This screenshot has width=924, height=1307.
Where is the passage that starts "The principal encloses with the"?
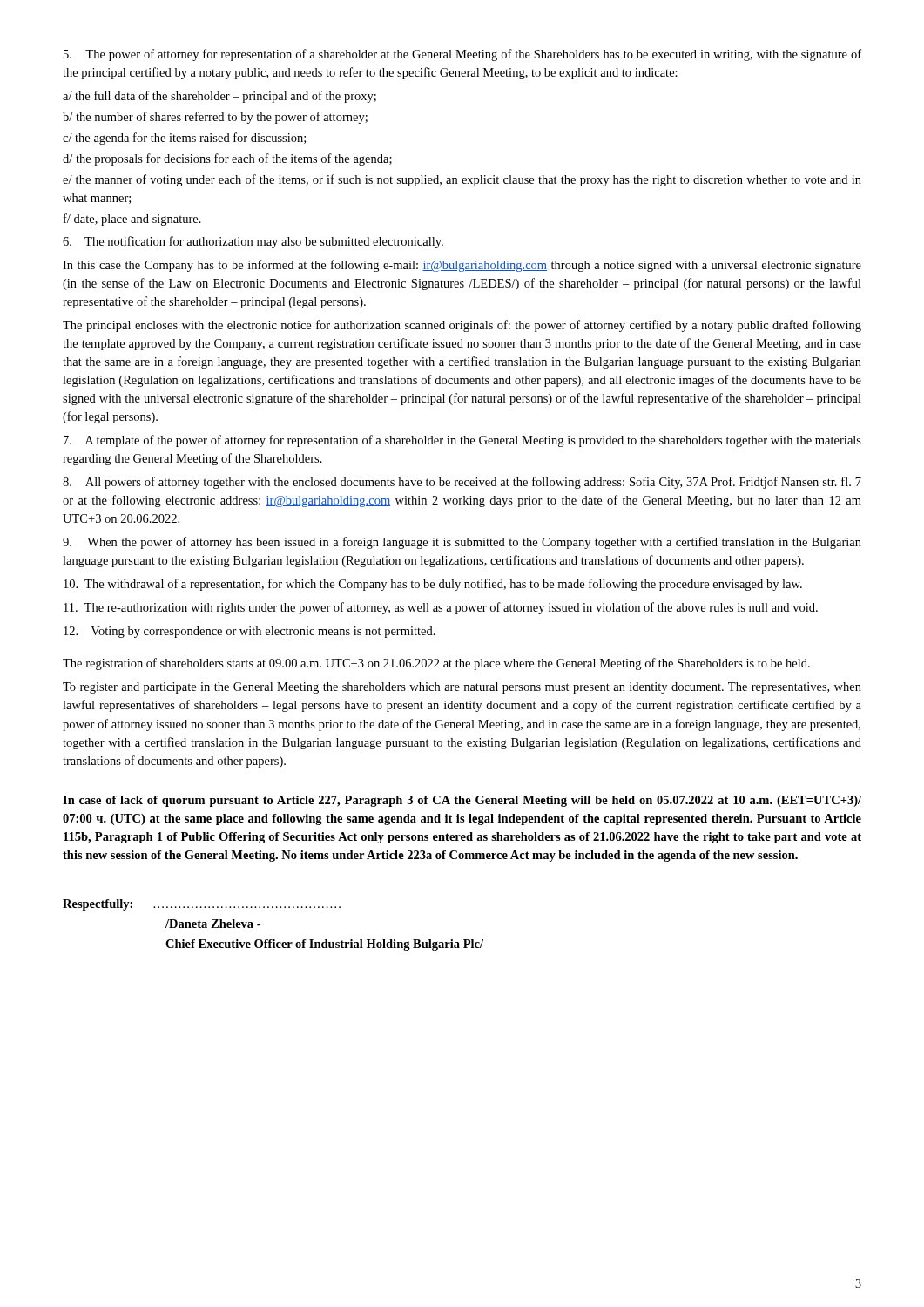coord(462,371)
